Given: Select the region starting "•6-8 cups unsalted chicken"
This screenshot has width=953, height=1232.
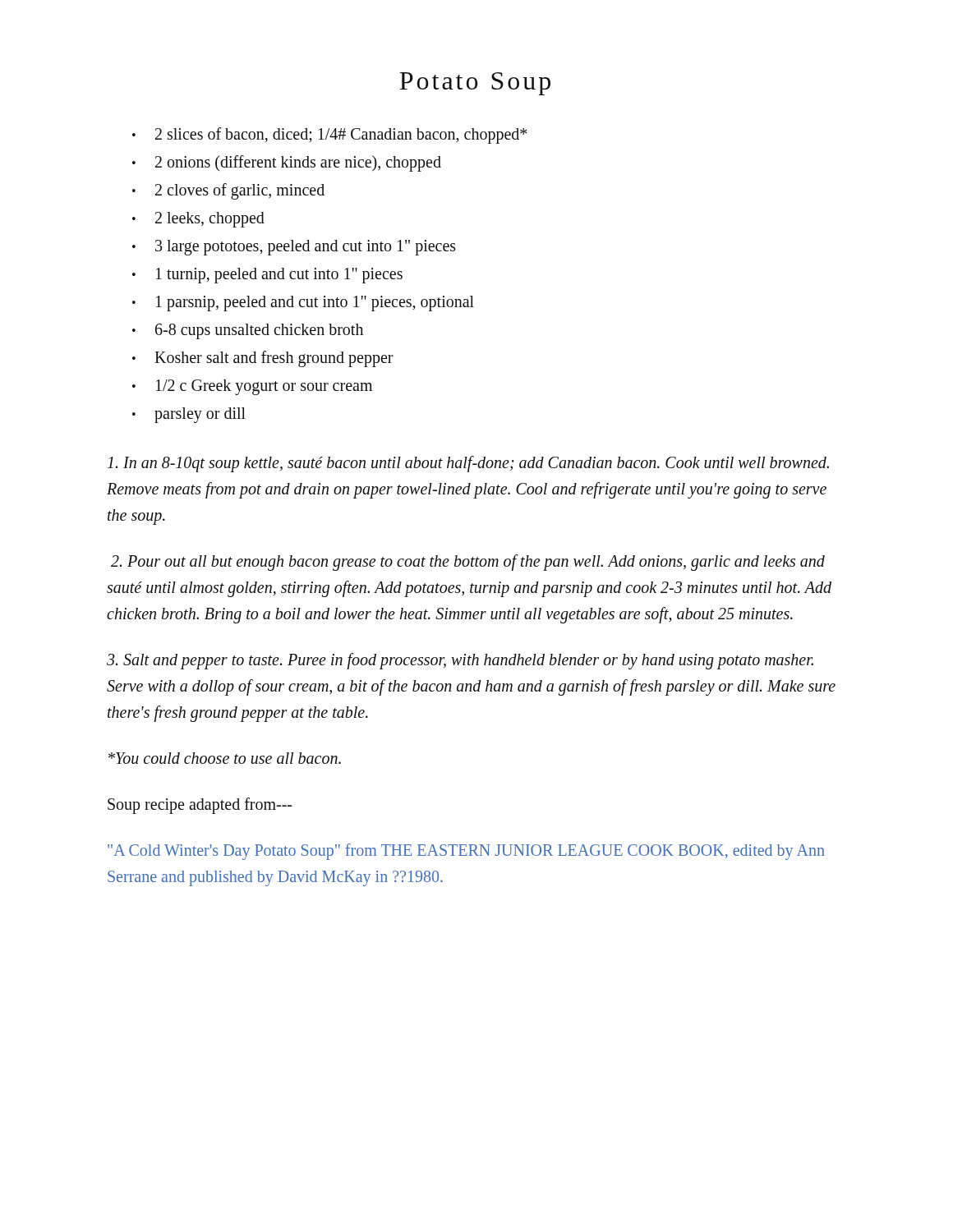Looking at the screenshot, I should click(x=247, y=329).
